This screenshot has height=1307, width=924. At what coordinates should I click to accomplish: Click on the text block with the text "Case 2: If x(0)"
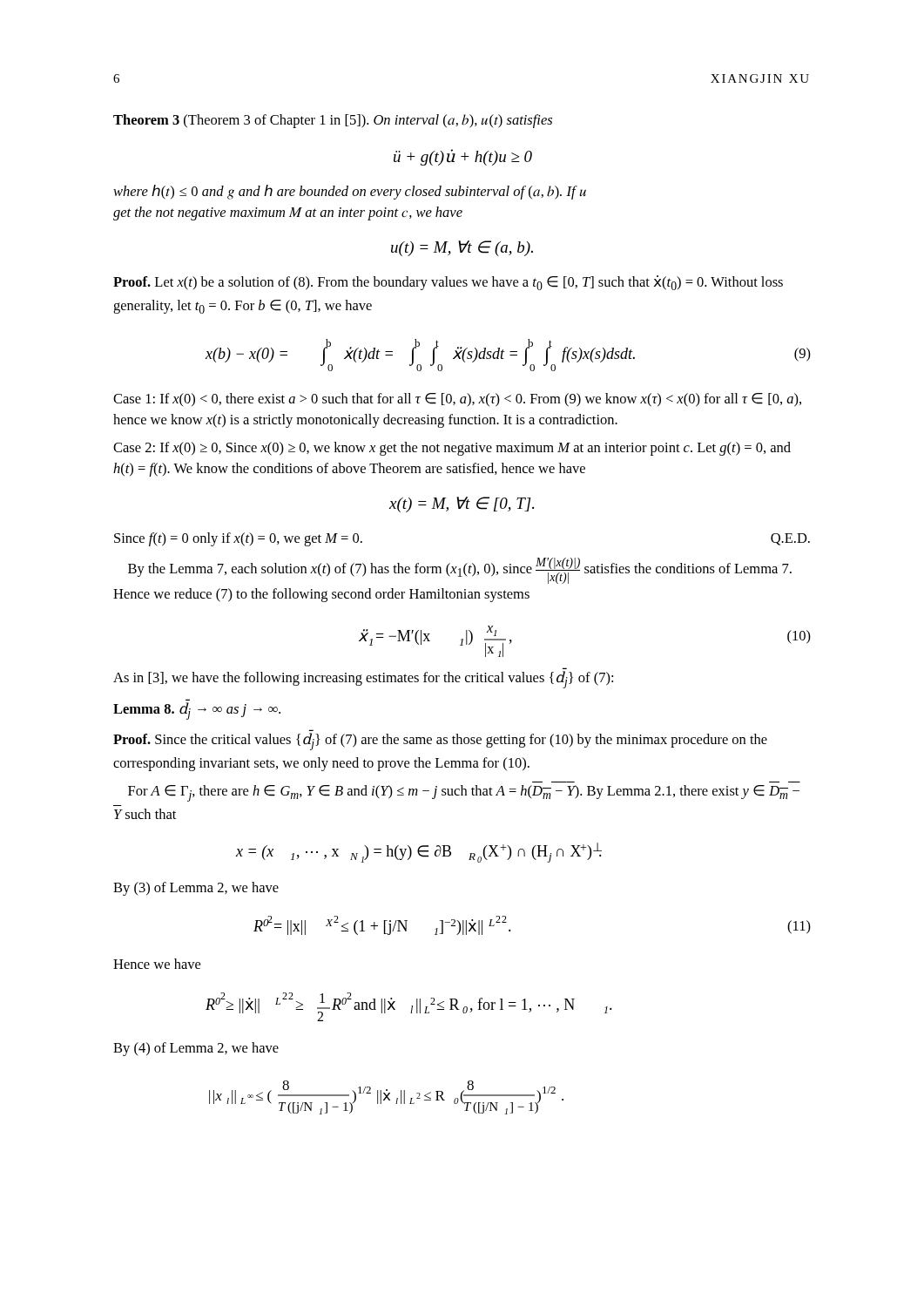click(452, 458)
